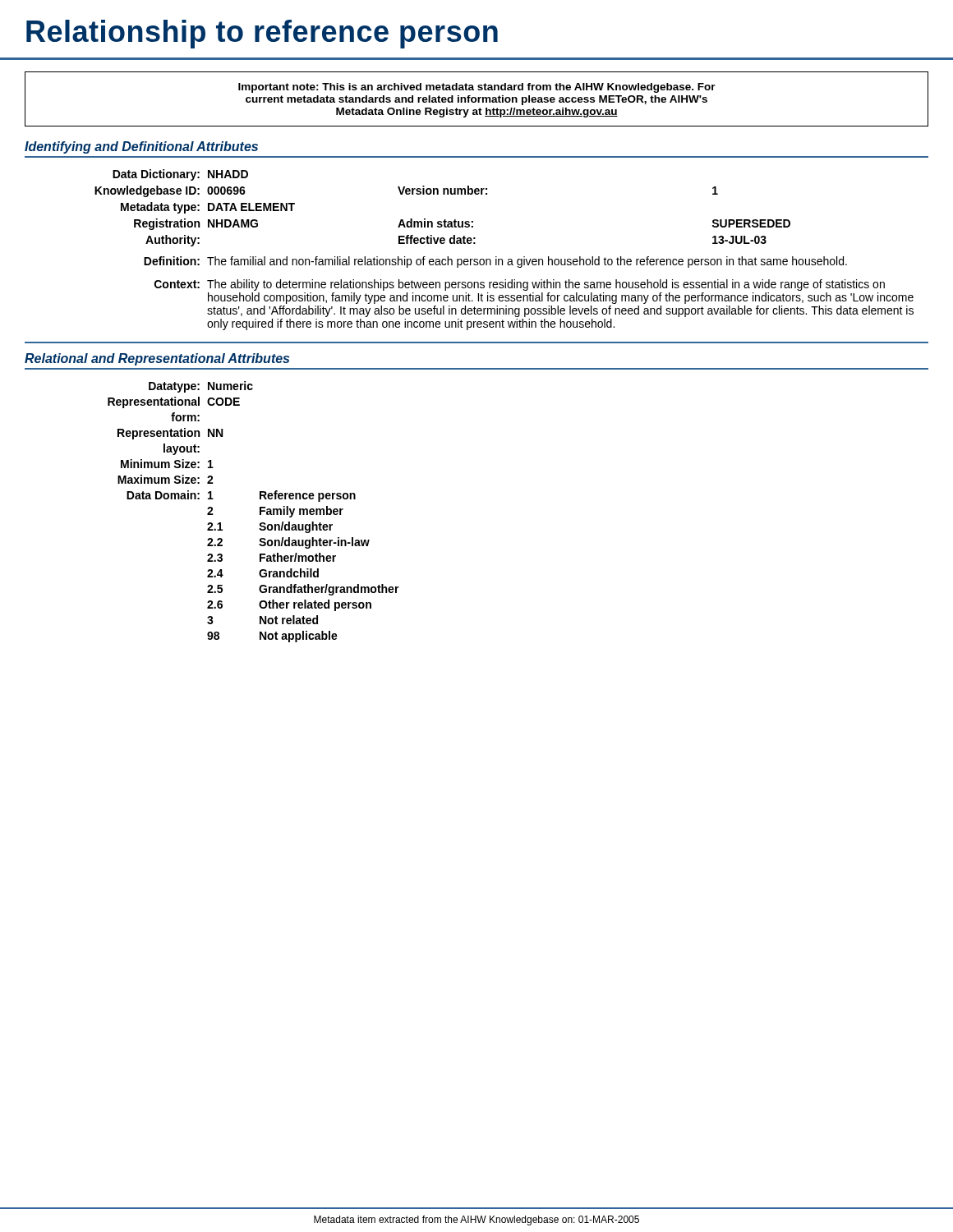Locate the table with the text "Not related"

(476, 510)
